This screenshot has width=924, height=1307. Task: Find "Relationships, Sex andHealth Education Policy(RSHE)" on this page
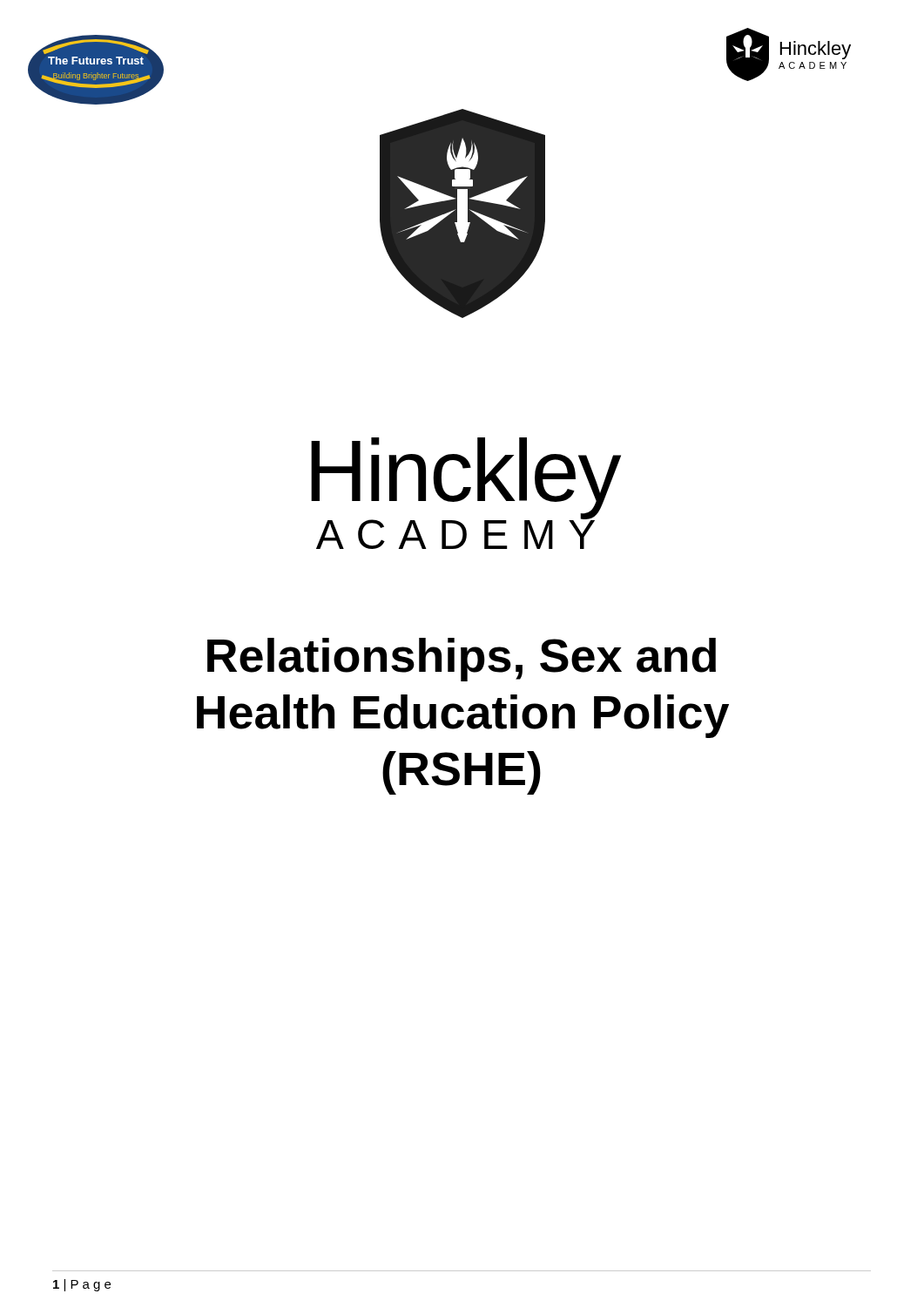pos(462,712)
